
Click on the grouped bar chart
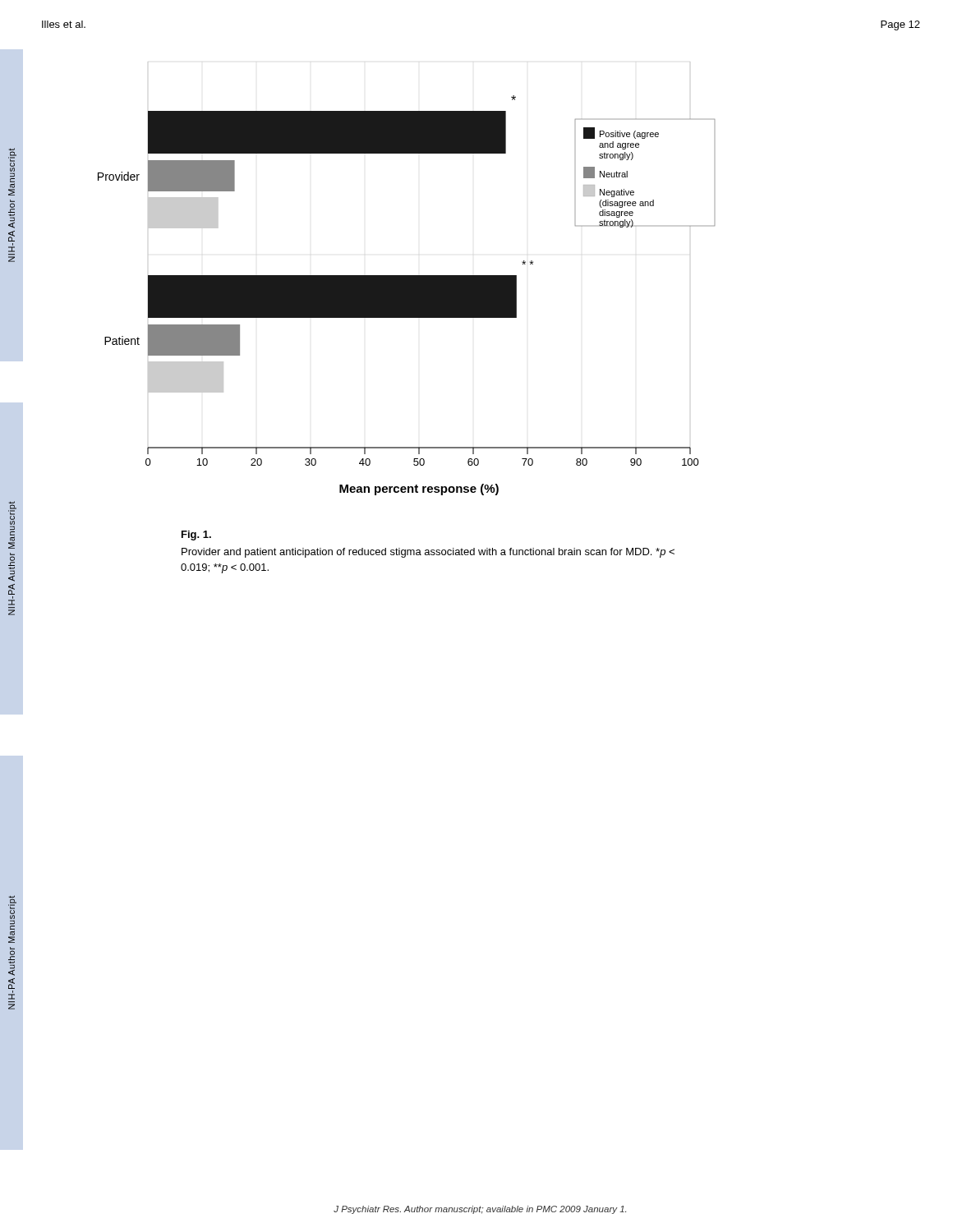pos(423,276)
